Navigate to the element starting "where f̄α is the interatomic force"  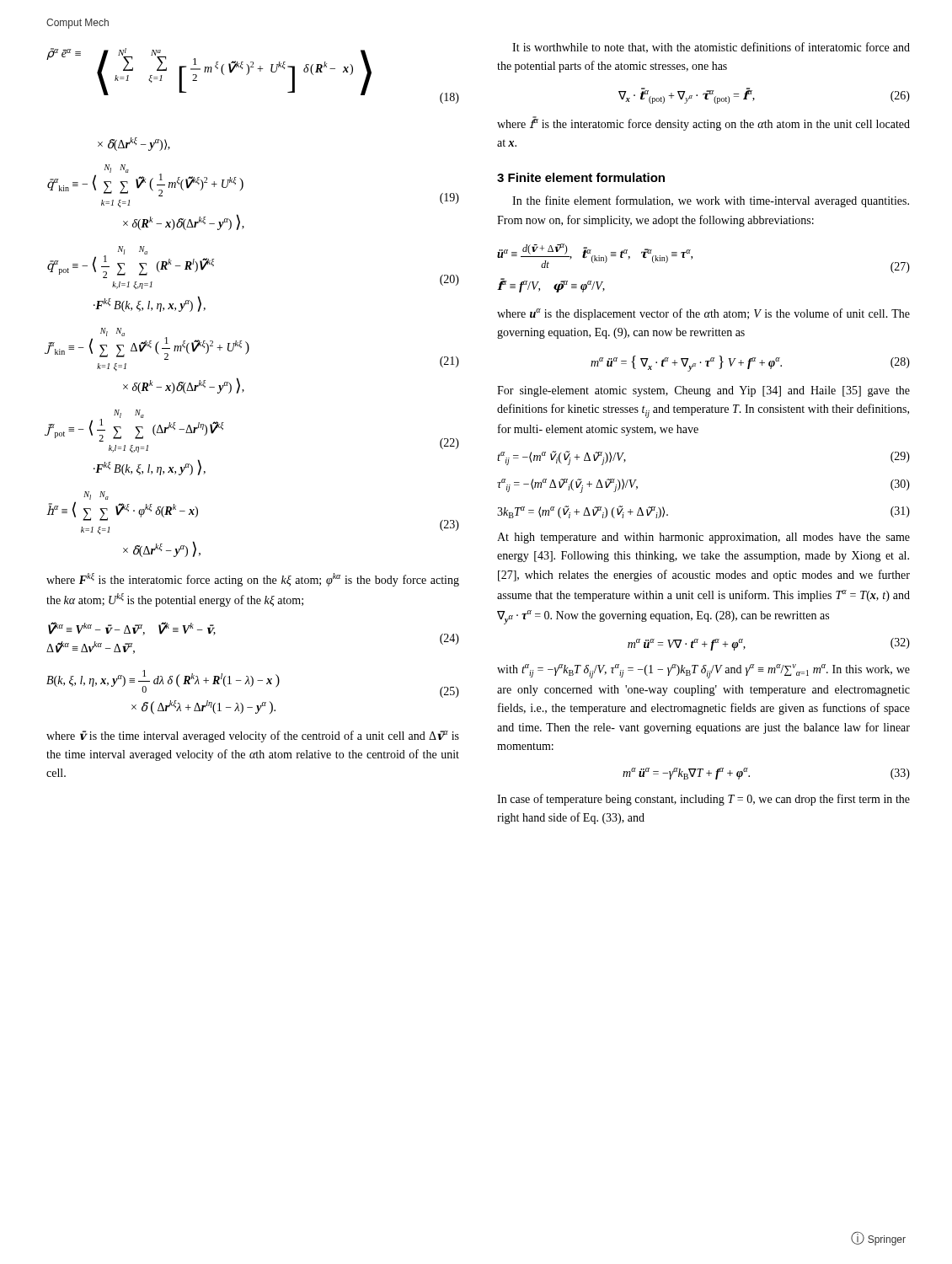703,133
